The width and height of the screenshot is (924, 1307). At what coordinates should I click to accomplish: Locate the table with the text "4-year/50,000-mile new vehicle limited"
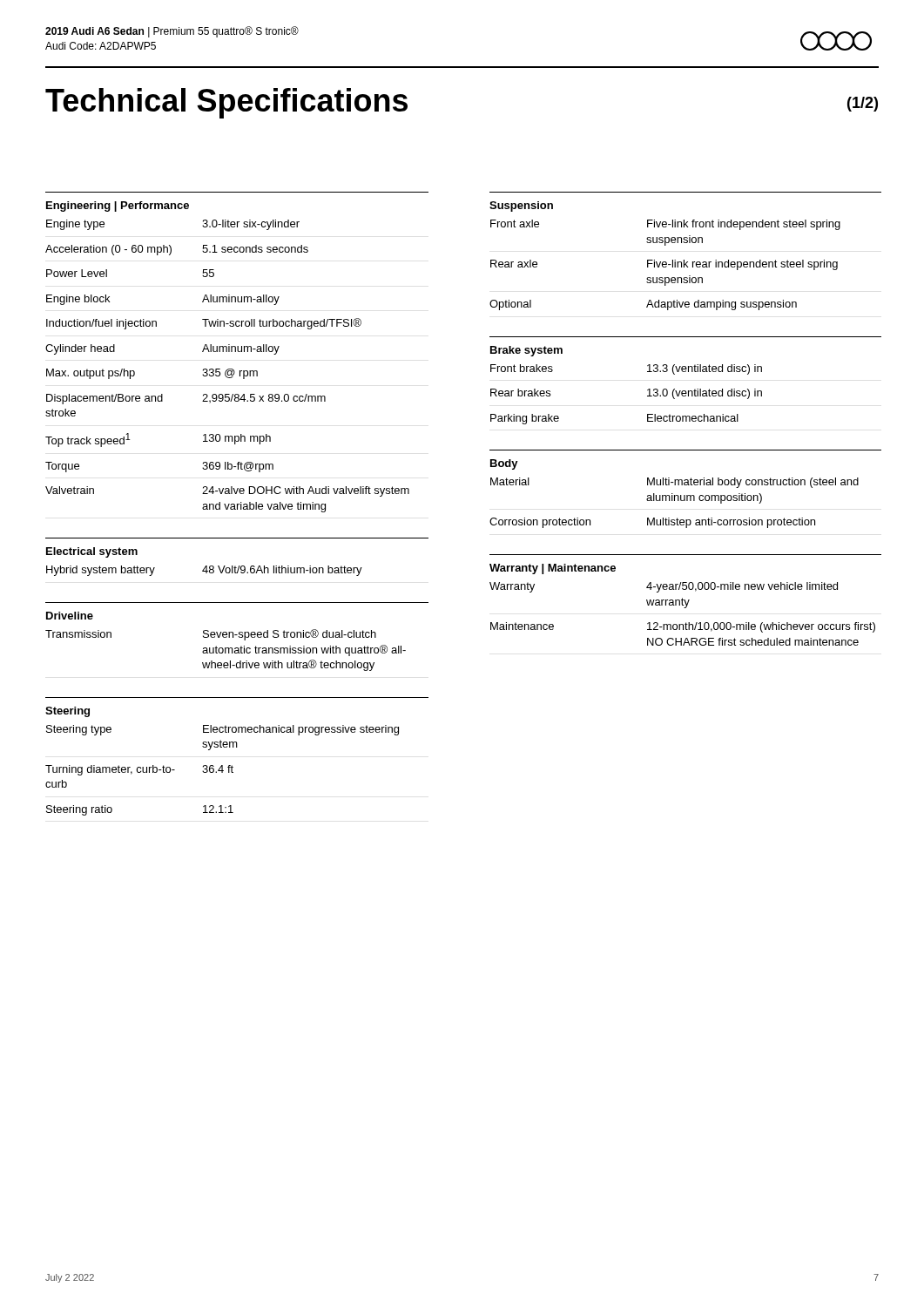685,614
